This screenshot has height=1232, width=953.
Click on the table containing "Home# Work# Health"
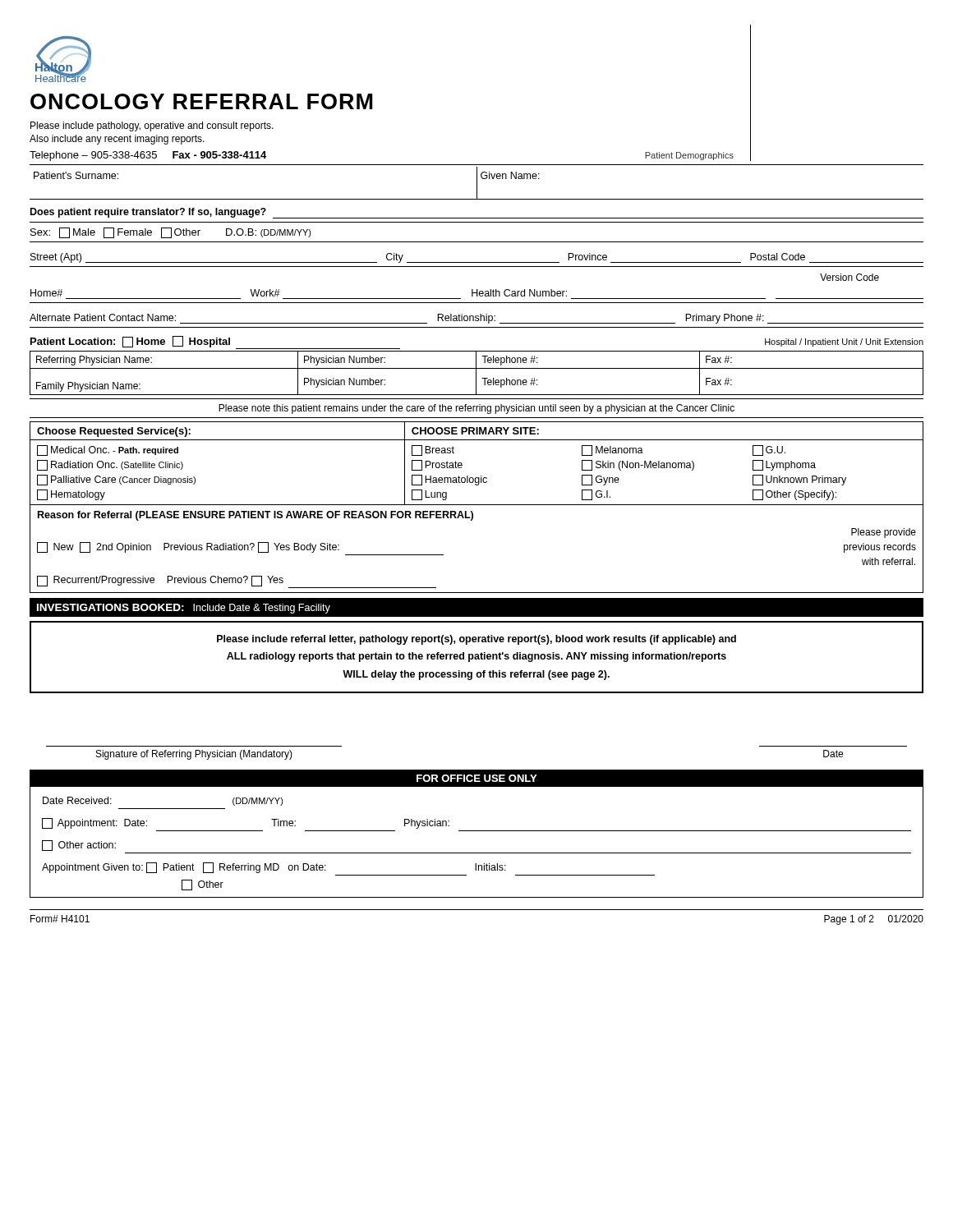(476, 287)
